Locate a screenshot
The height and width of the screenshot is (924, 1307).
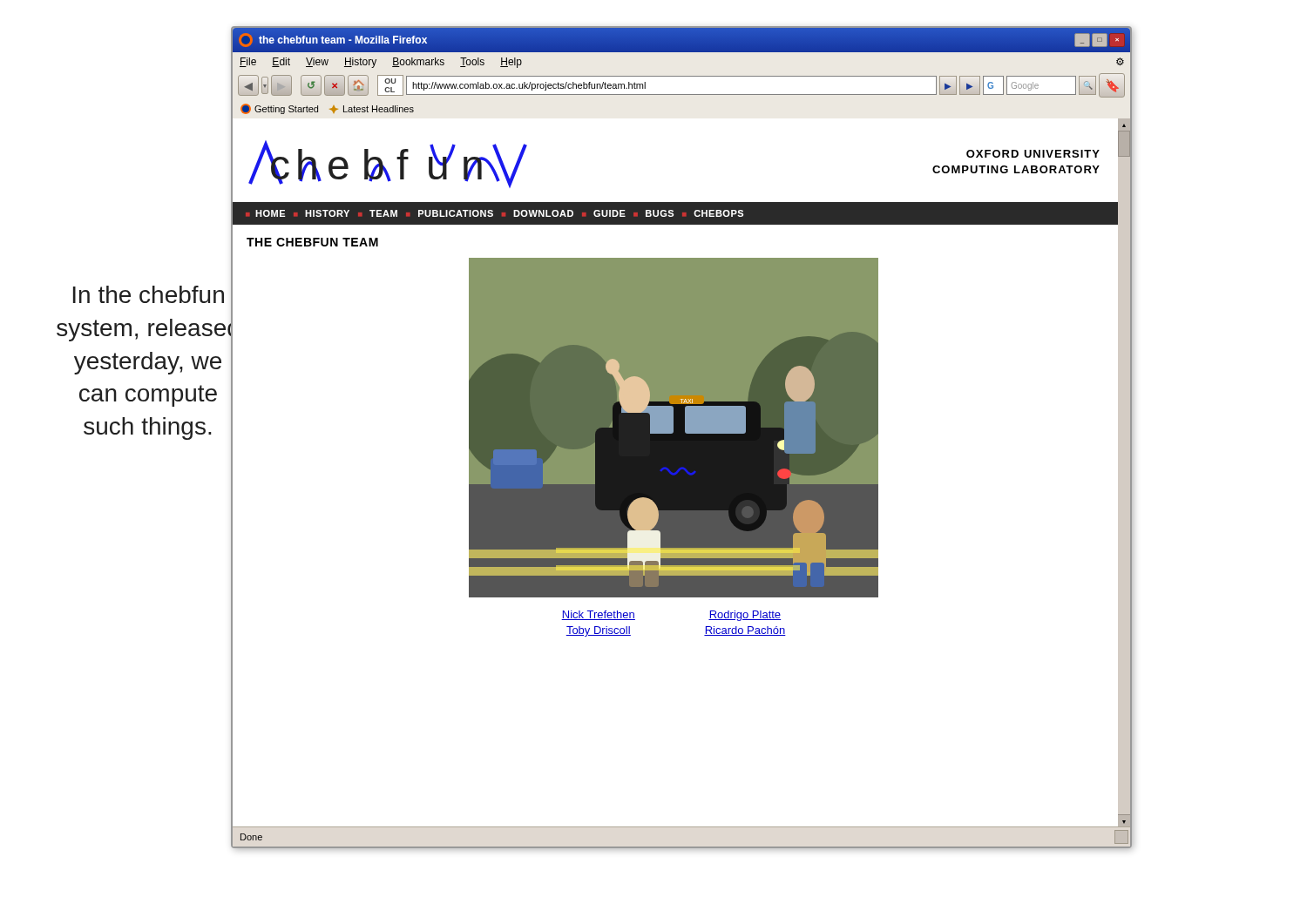click(x=681, y=437)
